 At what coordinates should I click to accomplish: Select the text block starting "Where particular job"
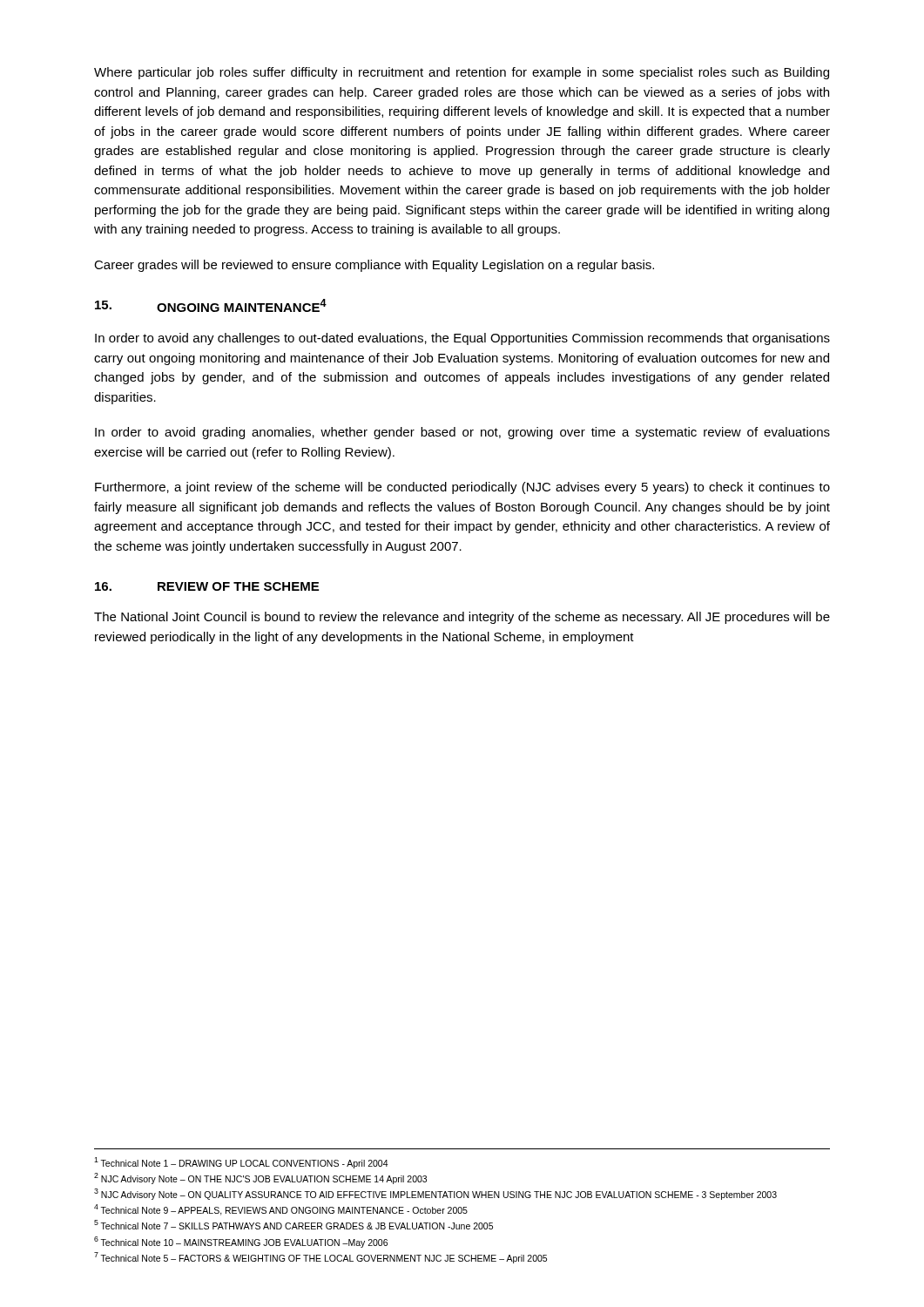[462, 150]
